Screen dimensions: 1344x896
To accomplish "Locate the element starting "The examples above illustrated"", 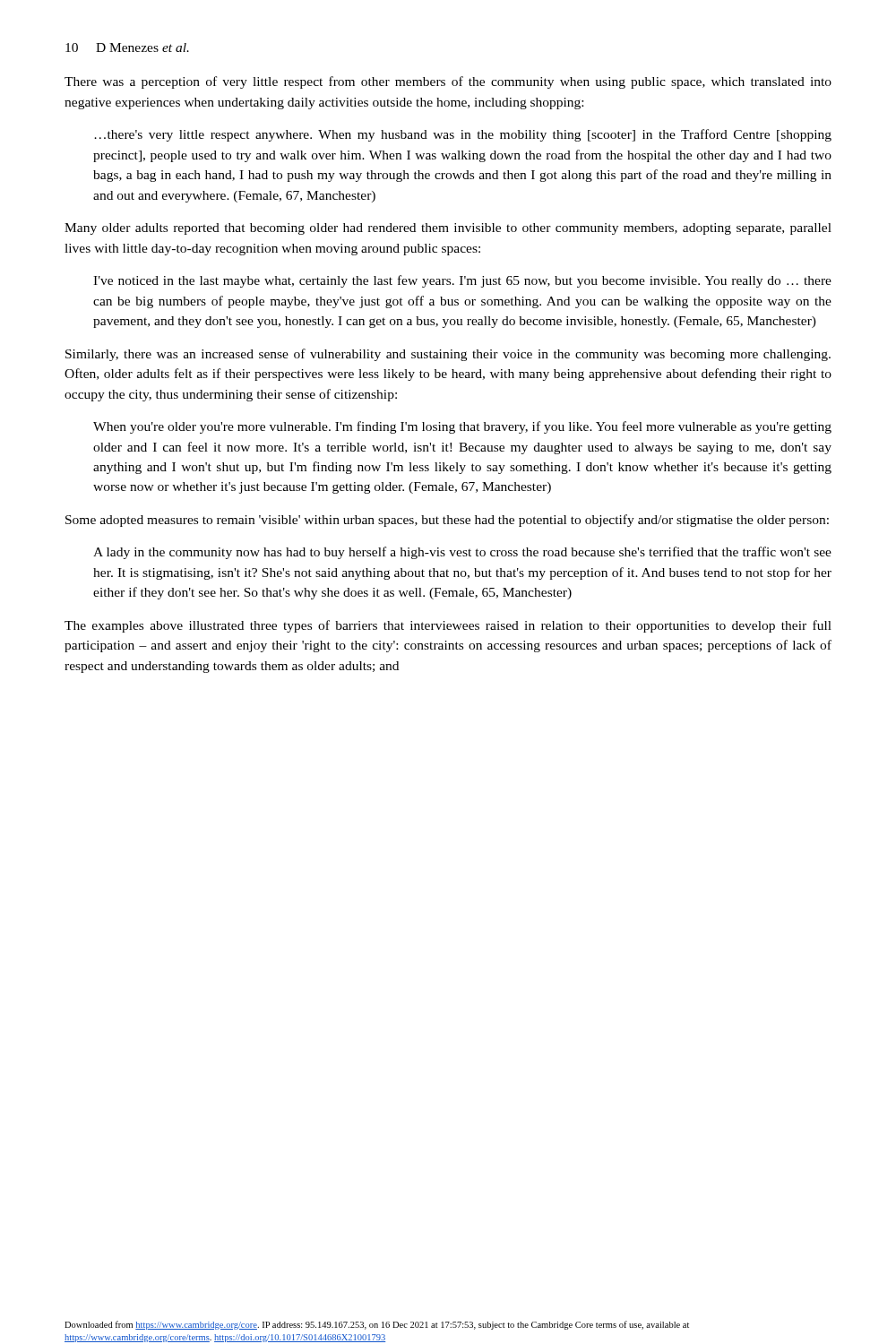I will tap(448, 645).
